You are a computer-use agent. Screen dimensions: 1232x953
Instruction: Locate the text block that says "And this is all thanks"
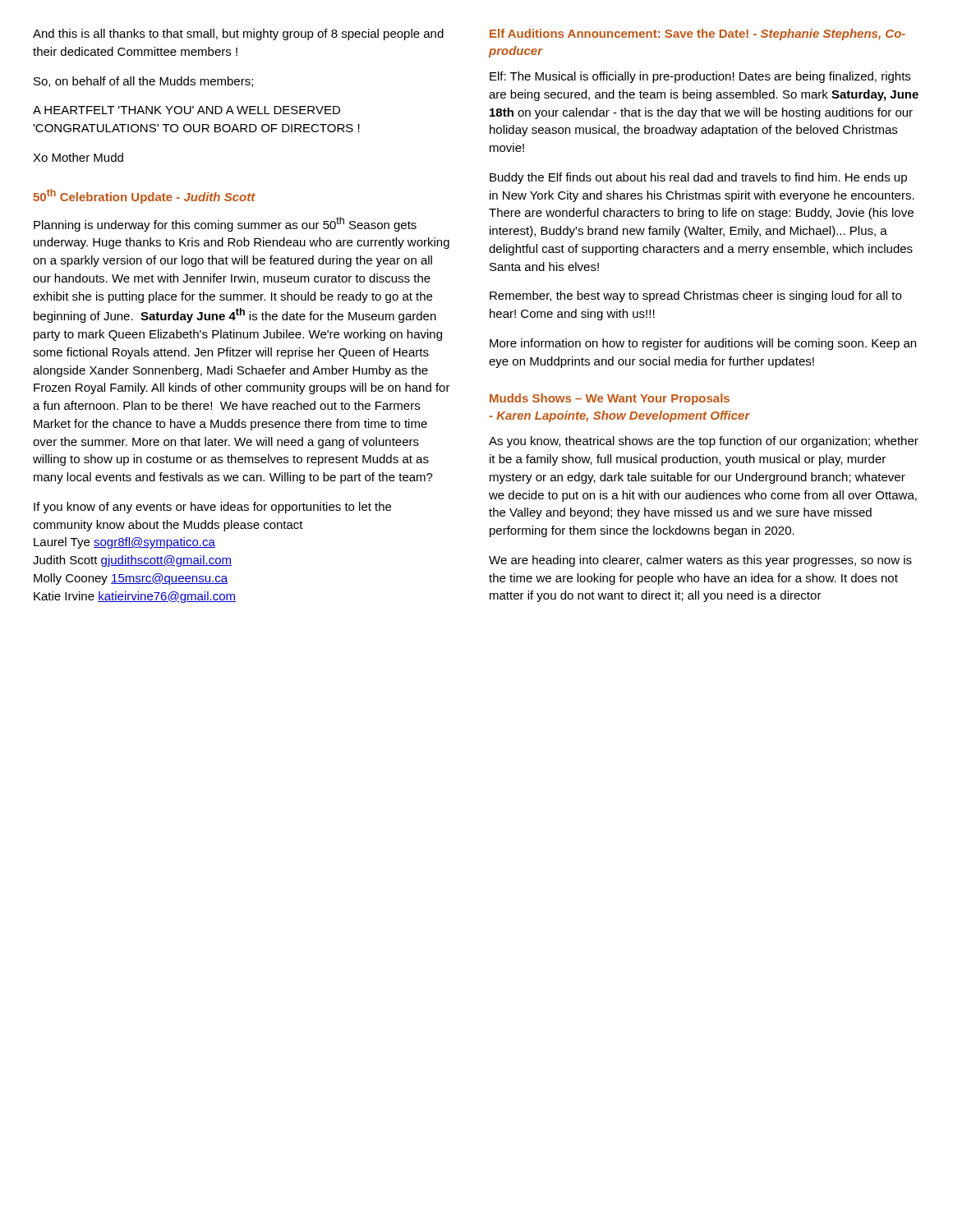(238, 42)
